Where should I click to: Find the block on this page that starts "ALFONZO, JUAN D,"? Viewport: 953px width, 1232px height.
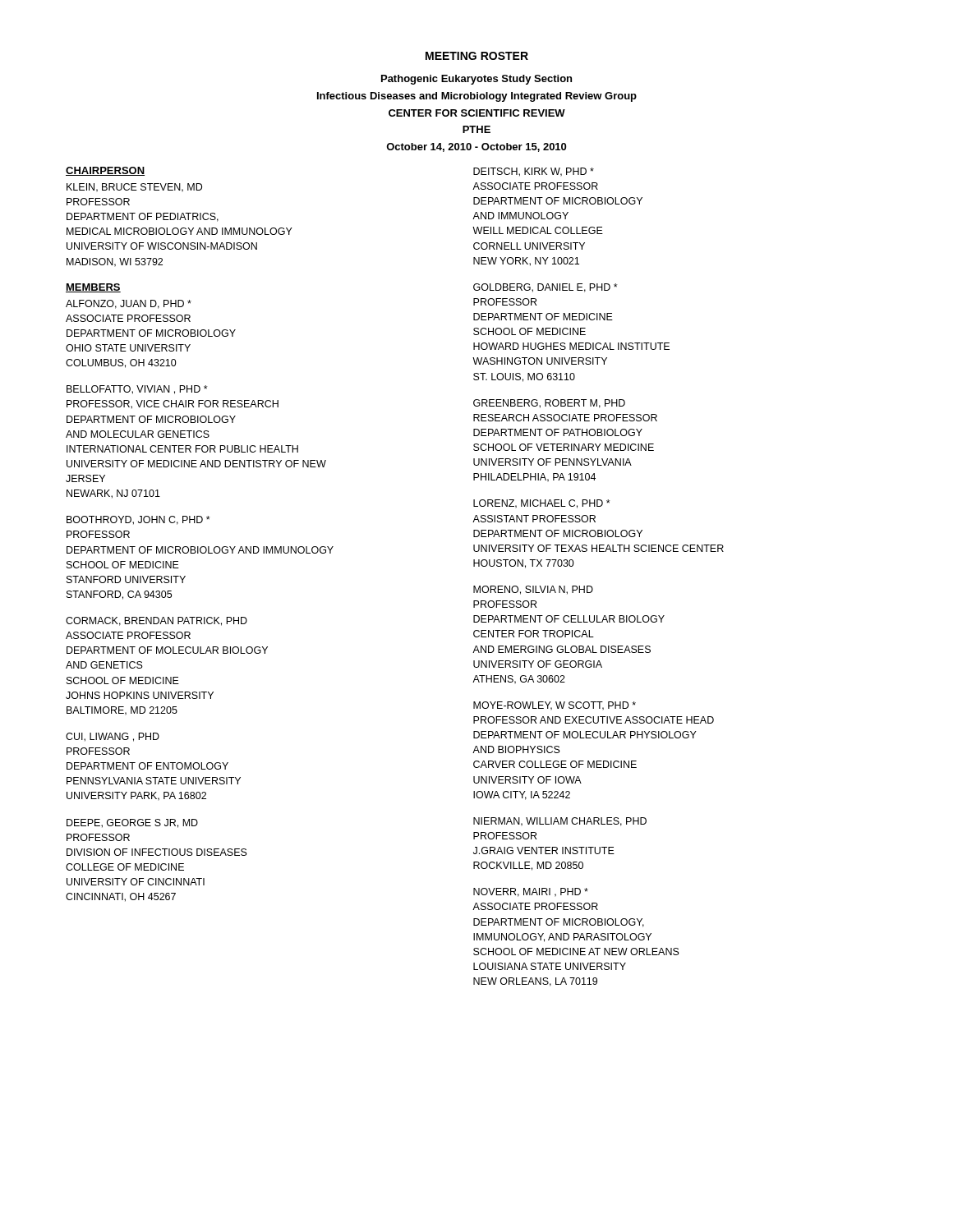[x=129, y=304]
